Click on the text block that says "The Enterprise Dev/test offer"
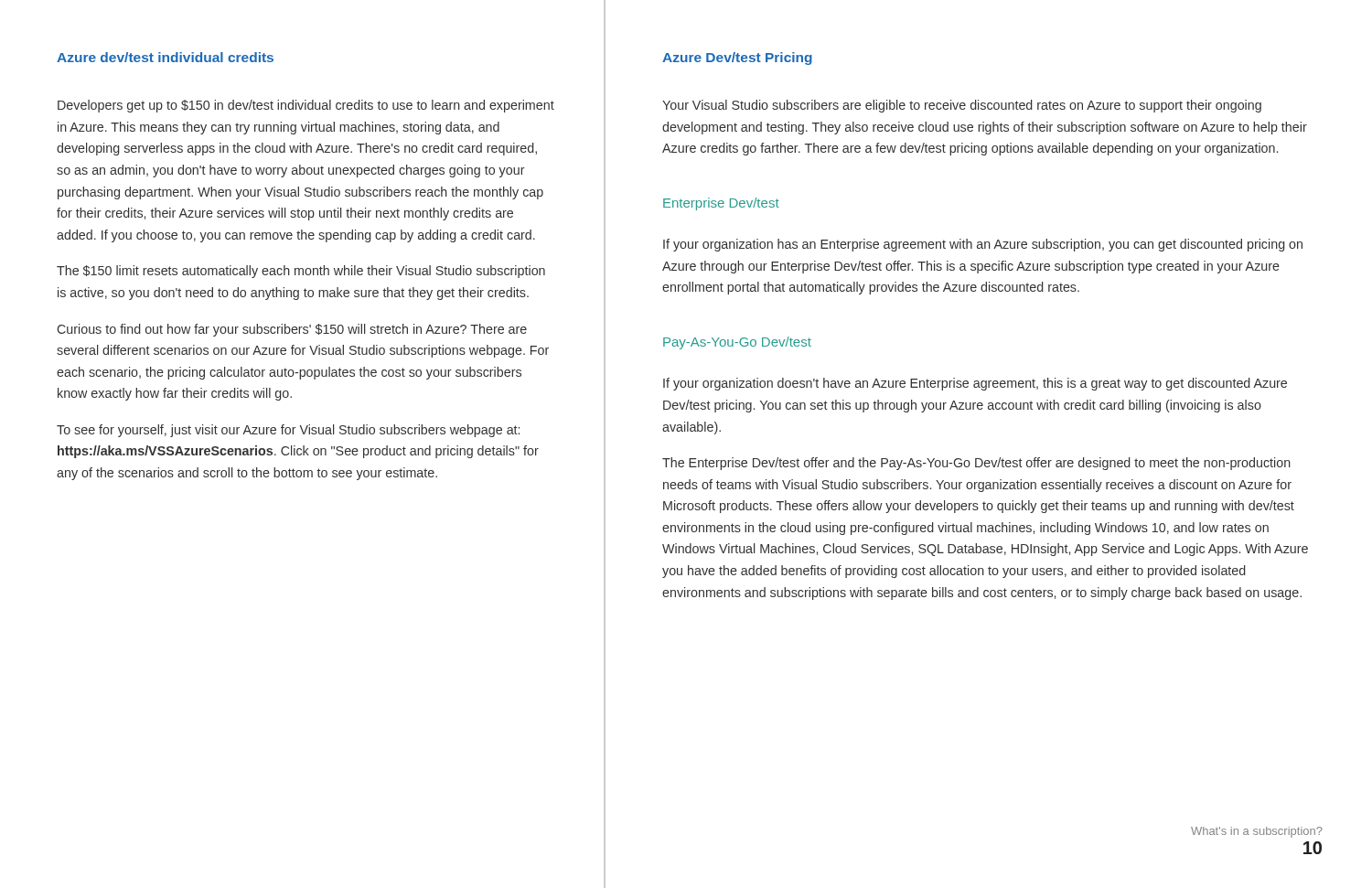The width and height of the screenshot is (1372, 888). (x=992, y=528)
